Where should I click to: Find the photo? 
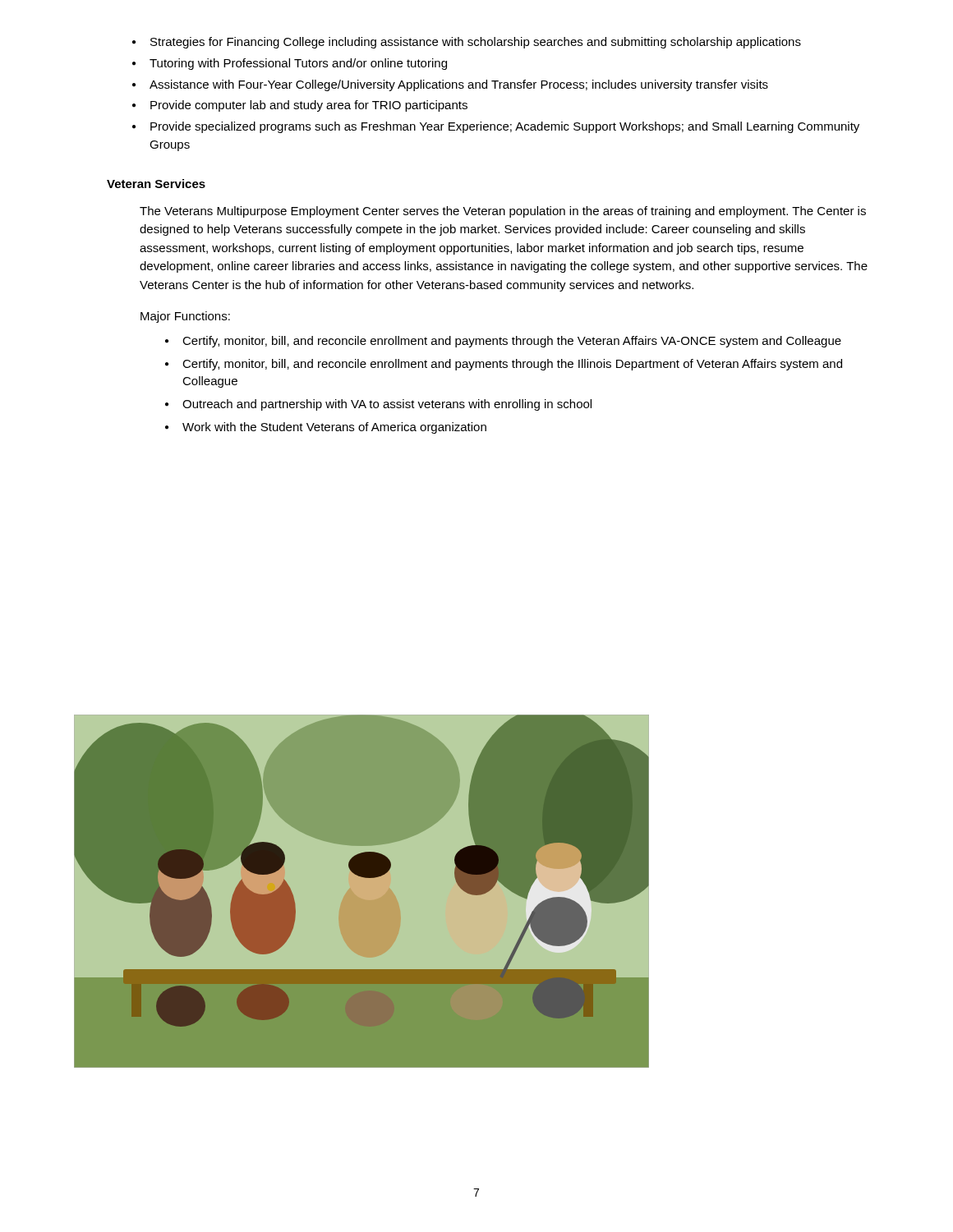point(361,892)
